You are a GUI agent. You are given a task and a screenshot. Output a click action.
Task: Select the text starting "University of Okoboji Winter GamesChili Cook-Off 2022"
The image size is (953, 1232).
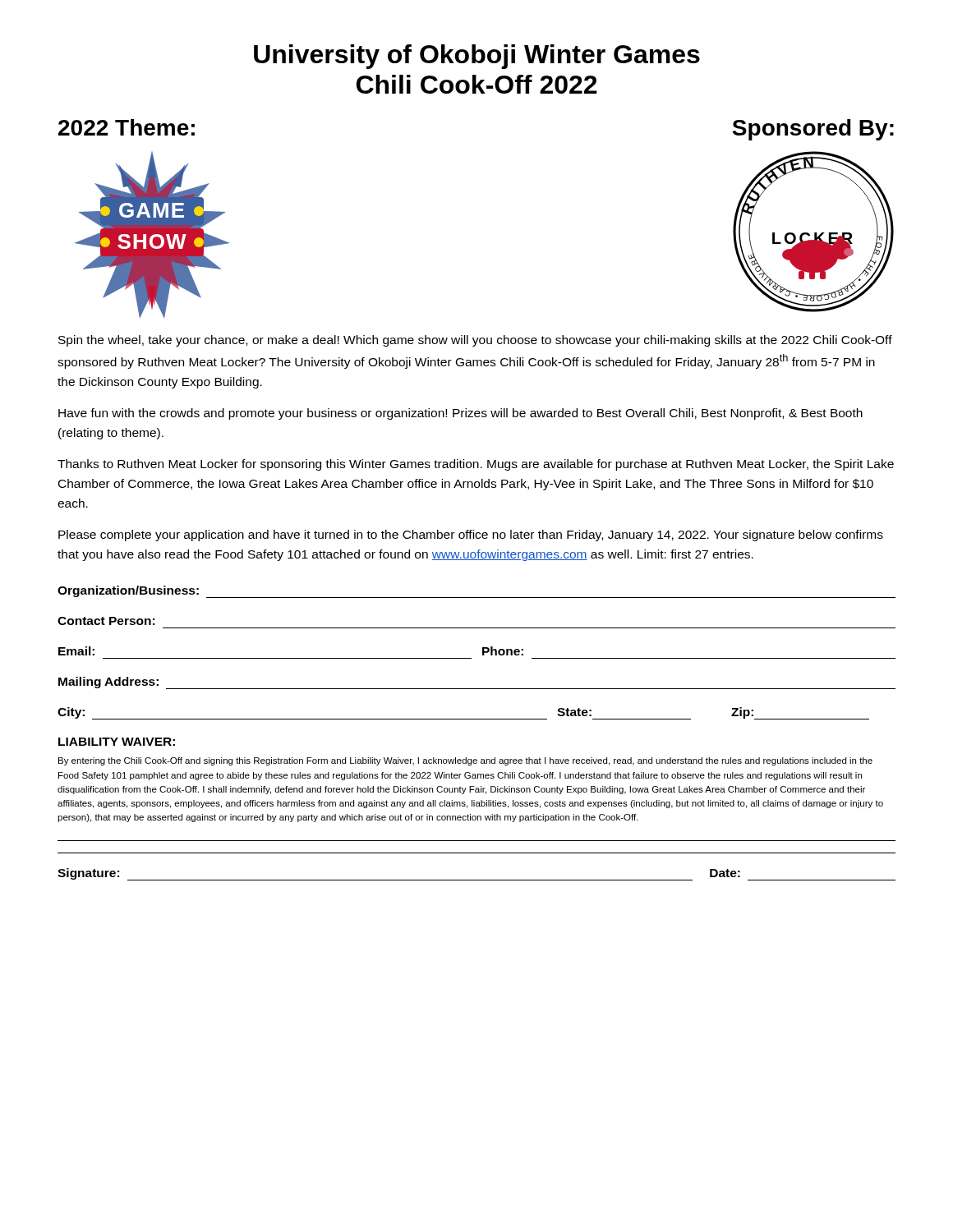point(476,70)
